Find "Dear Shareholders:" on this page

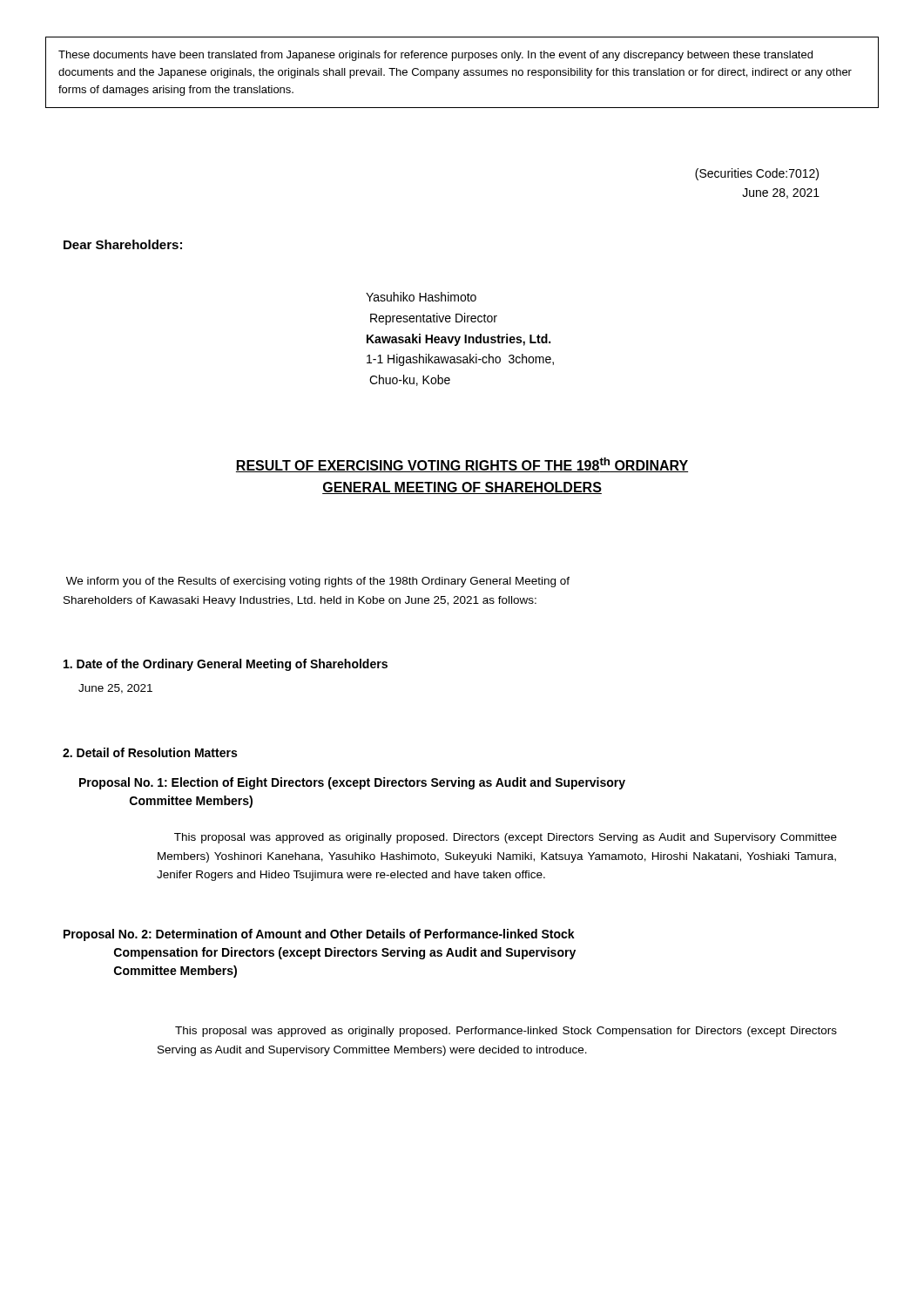(x=123, y=244)
